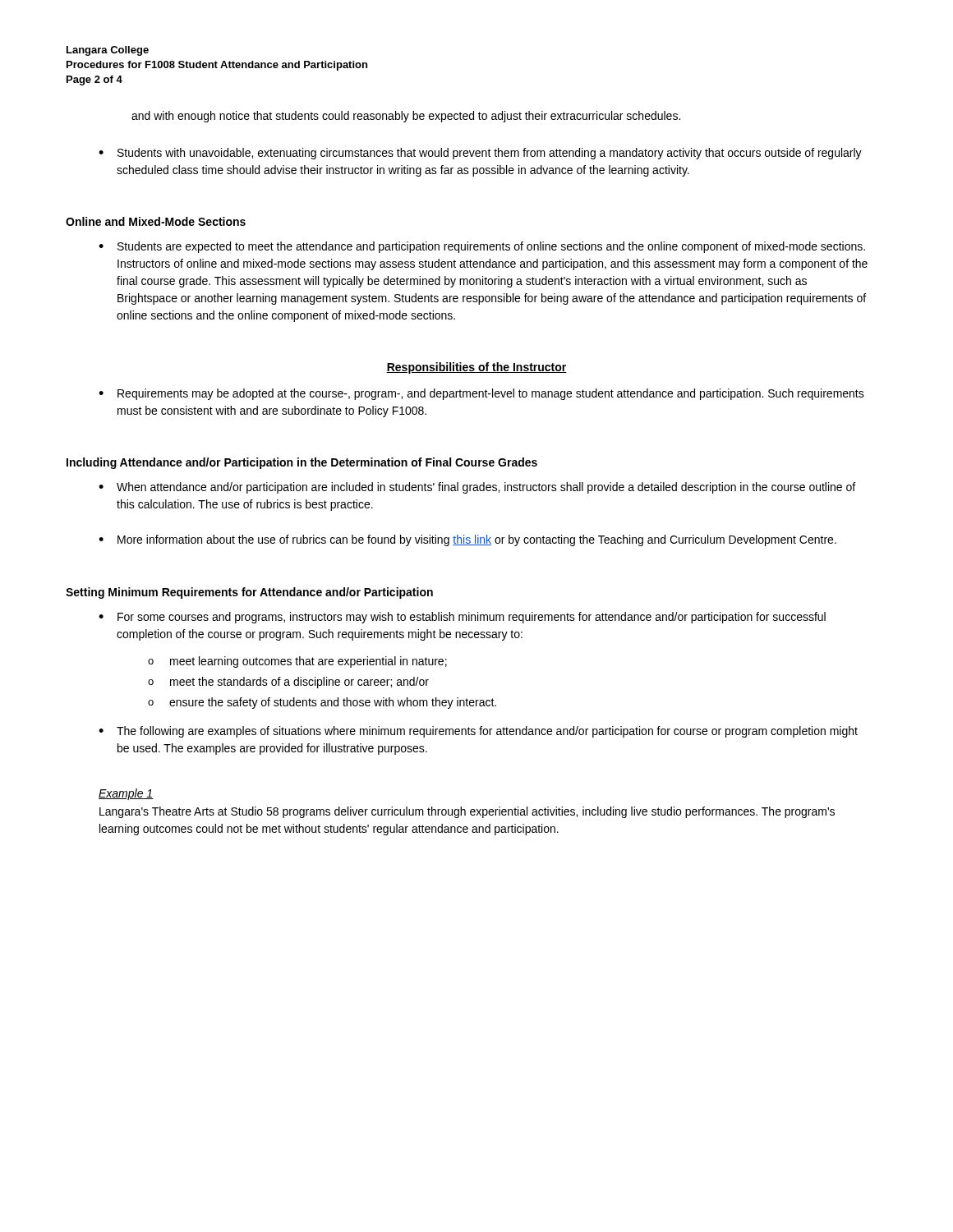Select the list item that says "• More information about the use of rubrics"
Screen dimensions: 1232x953
[485, 540]
